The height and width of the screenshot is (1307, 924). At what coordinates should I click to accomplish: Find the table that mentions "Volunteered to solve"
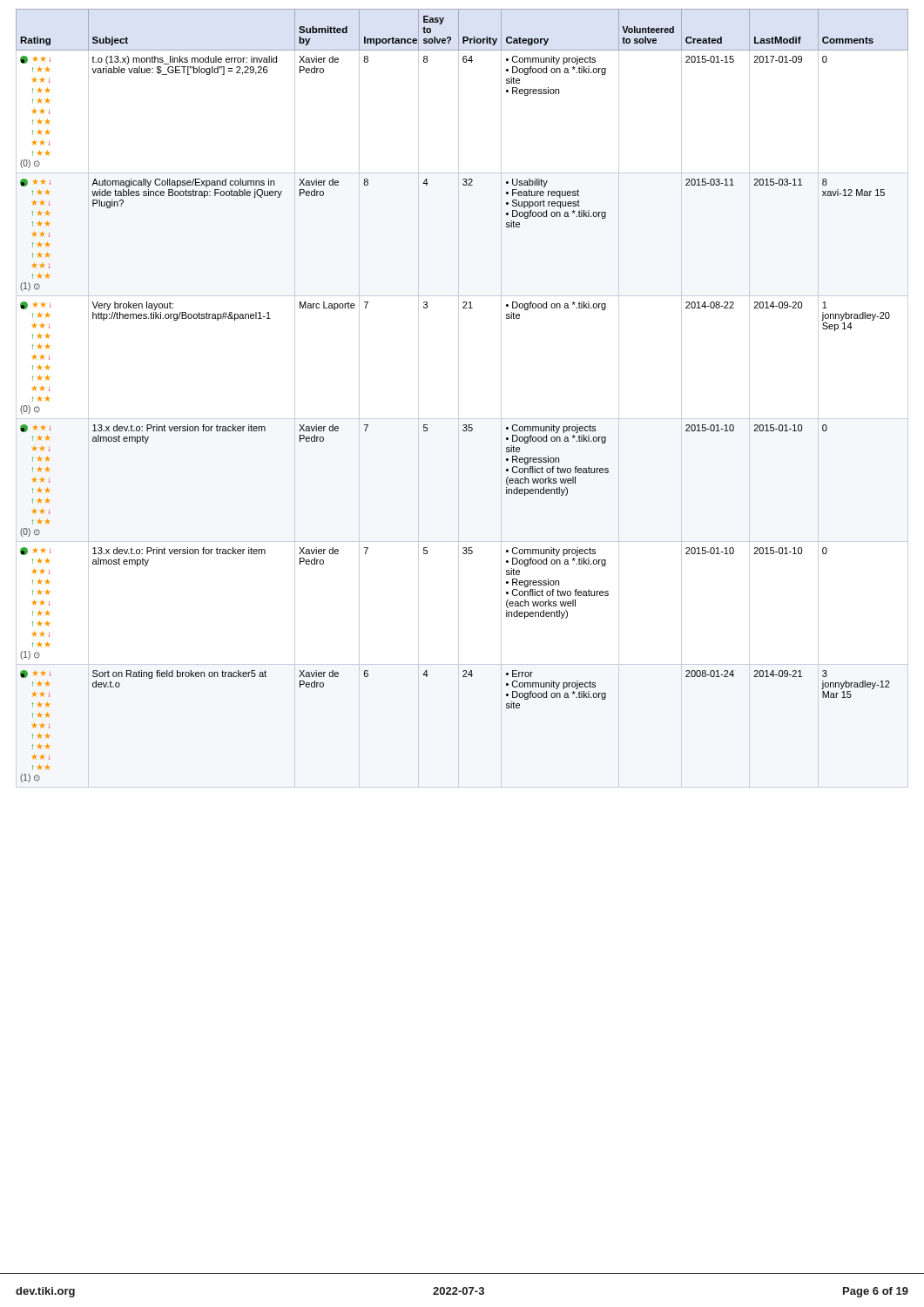[462, 398]
